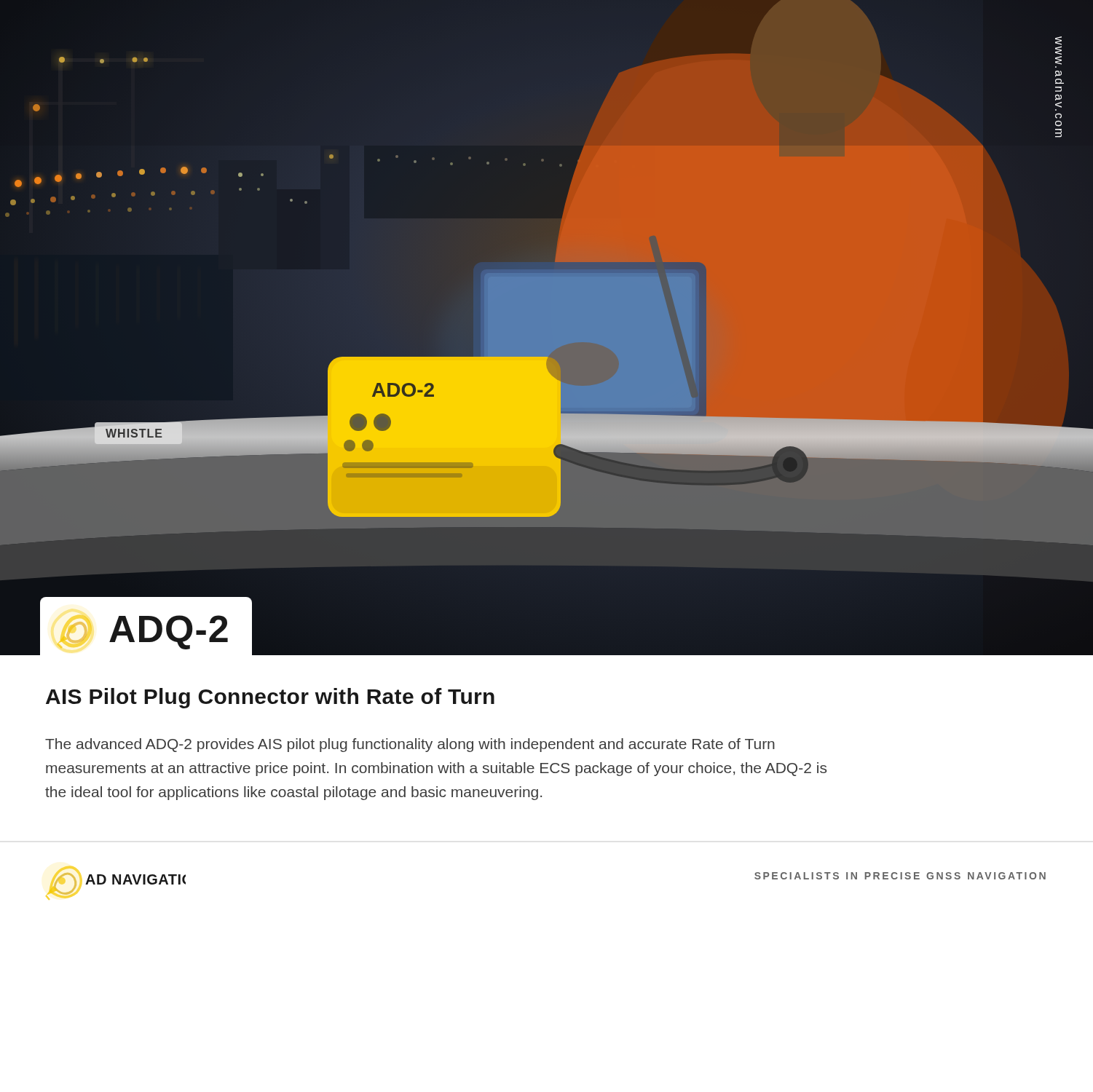Point to the text starting "The advanced ADQ-2 provides AIS pilot"

pyautogui.click(x=436, y=768)
